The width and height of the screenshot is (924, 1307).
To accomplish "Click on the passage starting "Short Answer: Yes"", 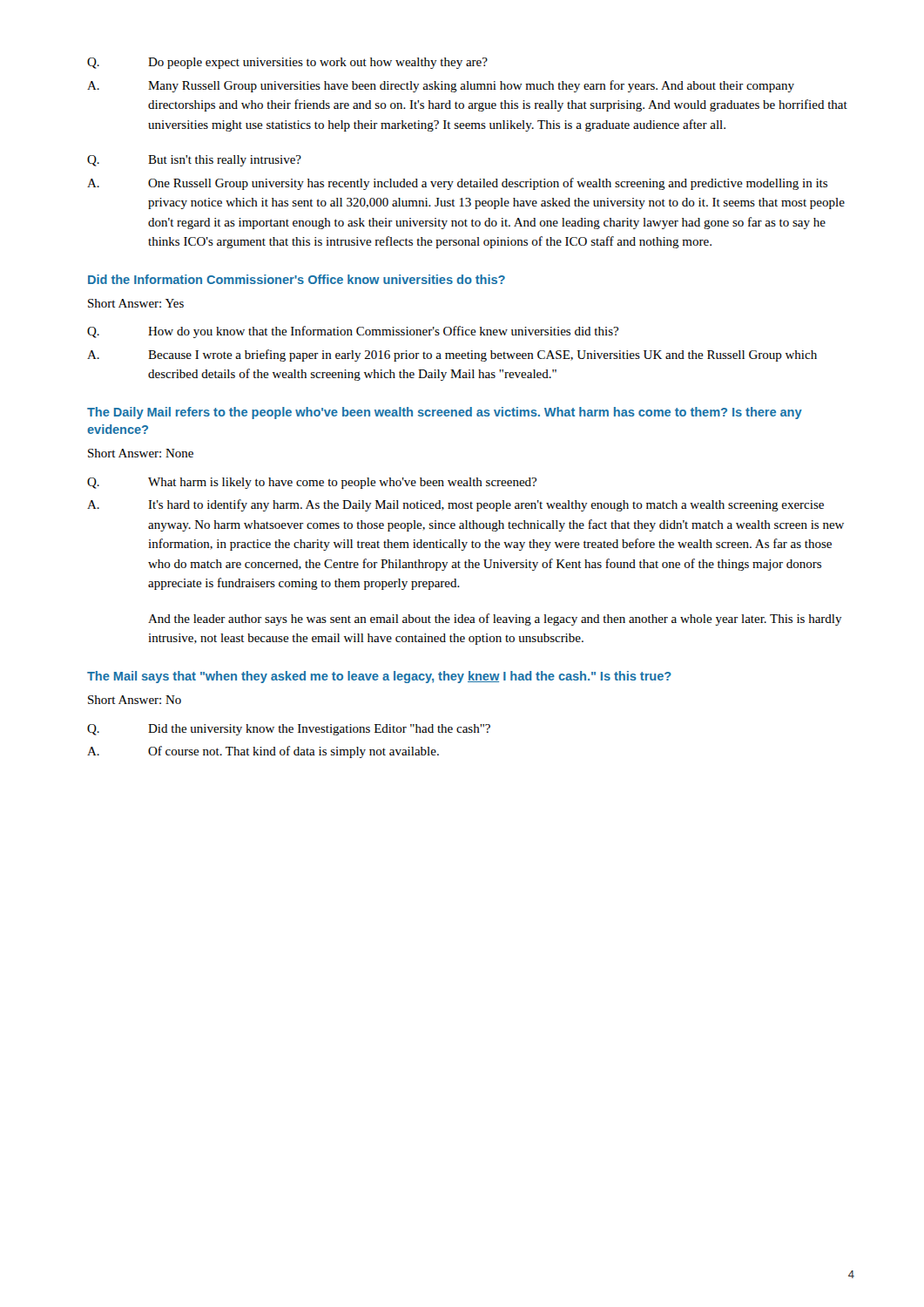I will click(x=136, y=303).
